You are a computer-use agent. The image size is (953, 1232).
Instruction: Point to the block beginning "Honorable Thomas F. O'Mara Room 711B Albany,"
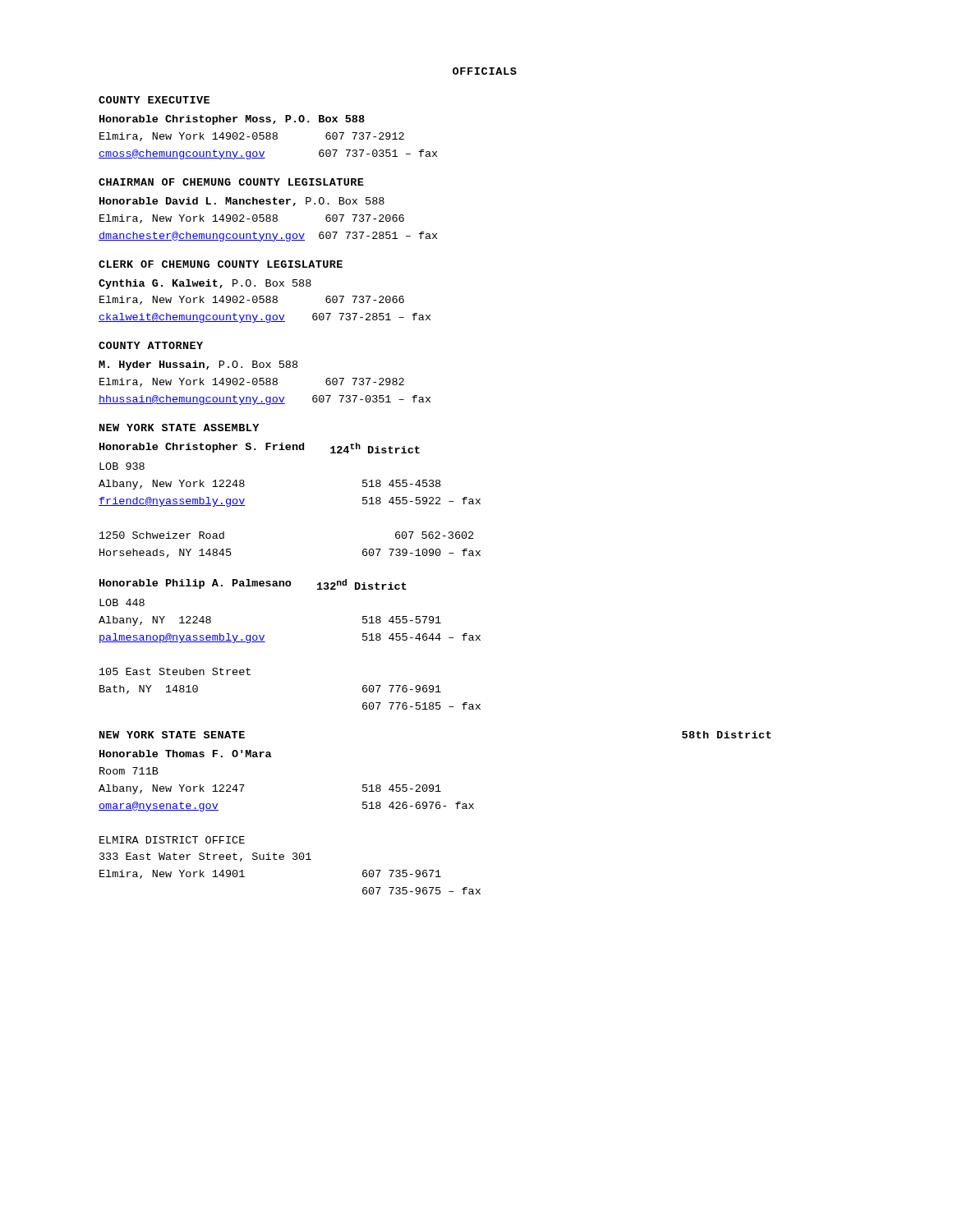click(x=186, y=754)
